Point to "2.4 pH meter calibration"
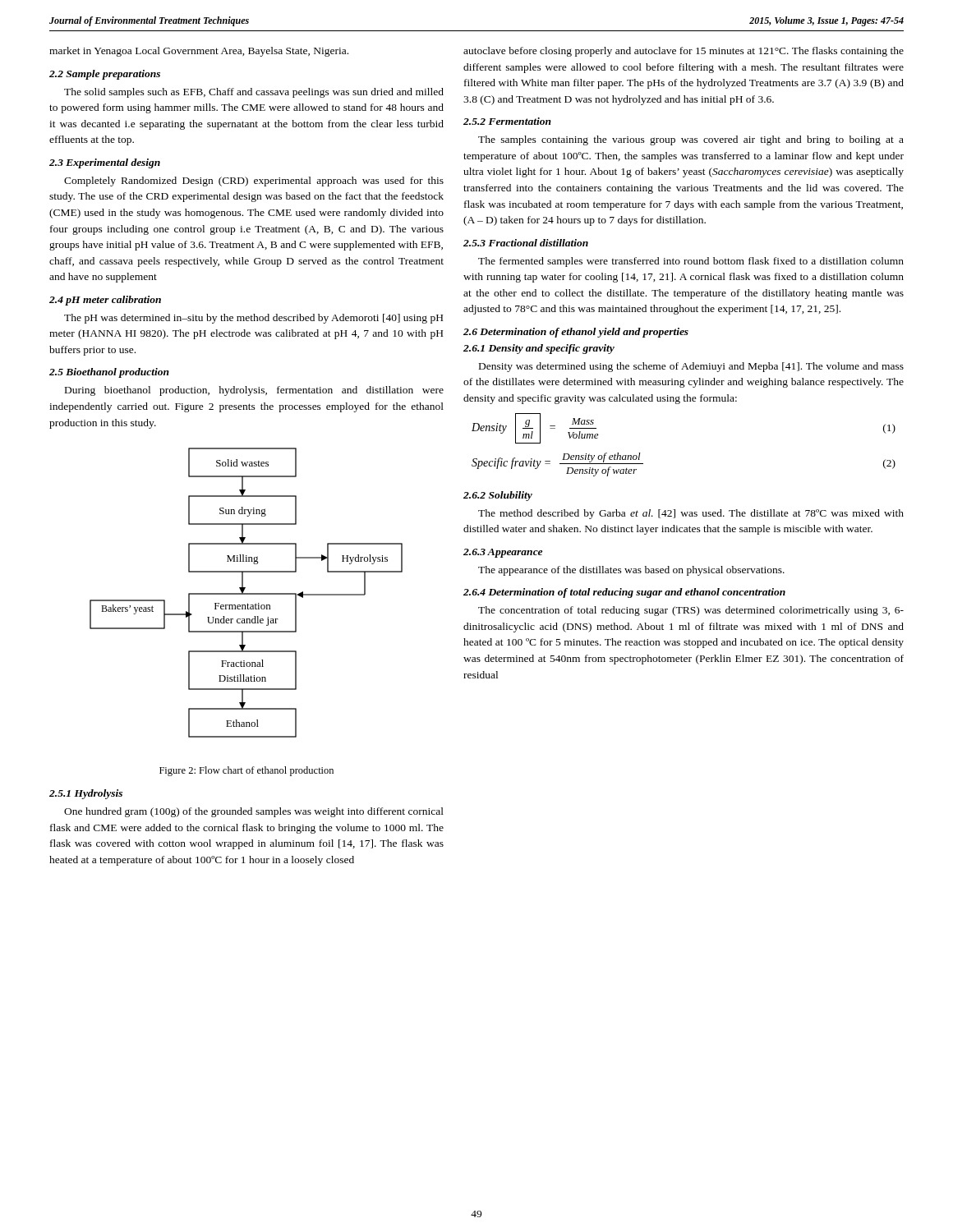 [x=105, y=299]
